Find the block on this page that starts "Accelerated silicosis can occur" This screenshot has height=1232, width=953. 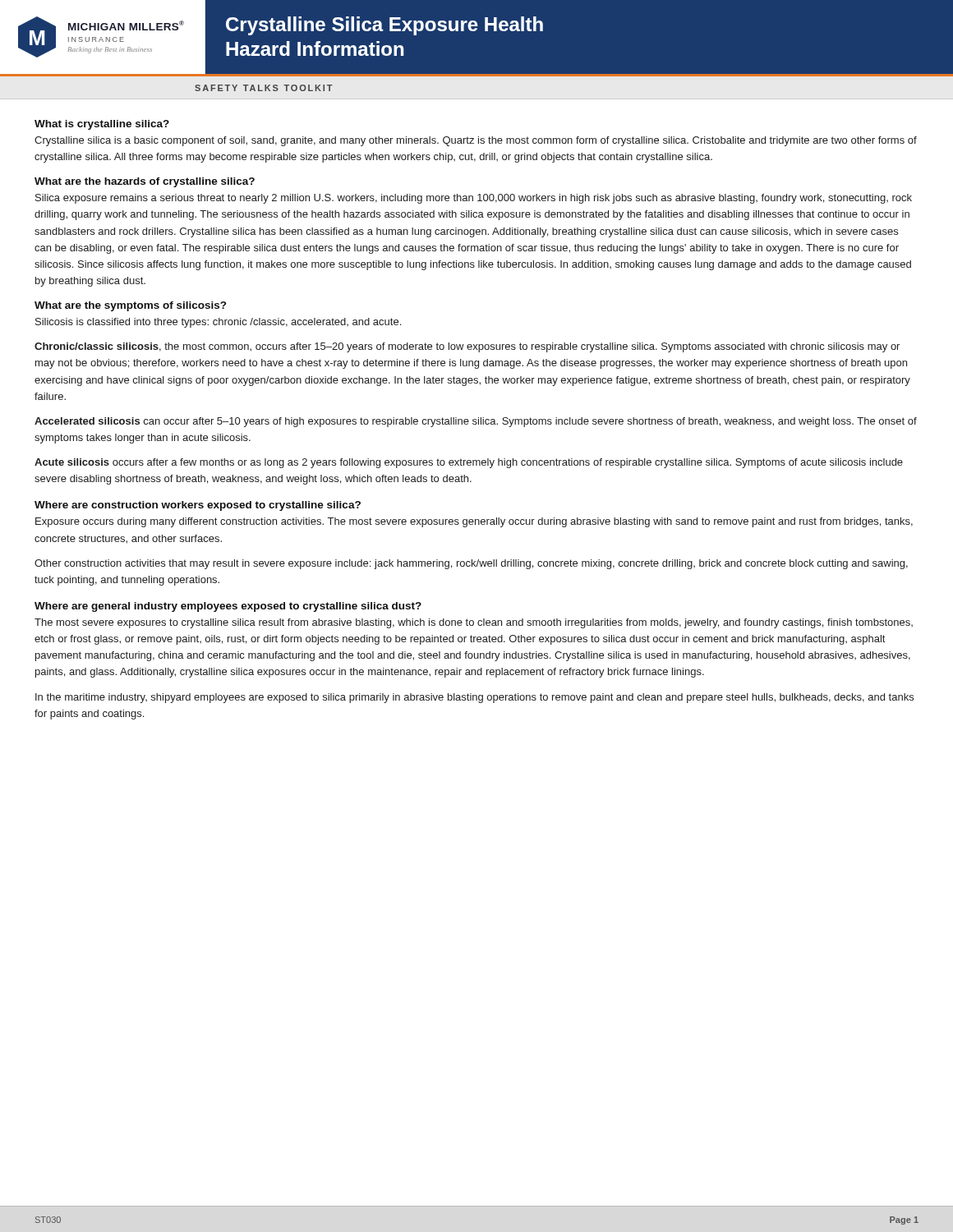click(475, 429)
